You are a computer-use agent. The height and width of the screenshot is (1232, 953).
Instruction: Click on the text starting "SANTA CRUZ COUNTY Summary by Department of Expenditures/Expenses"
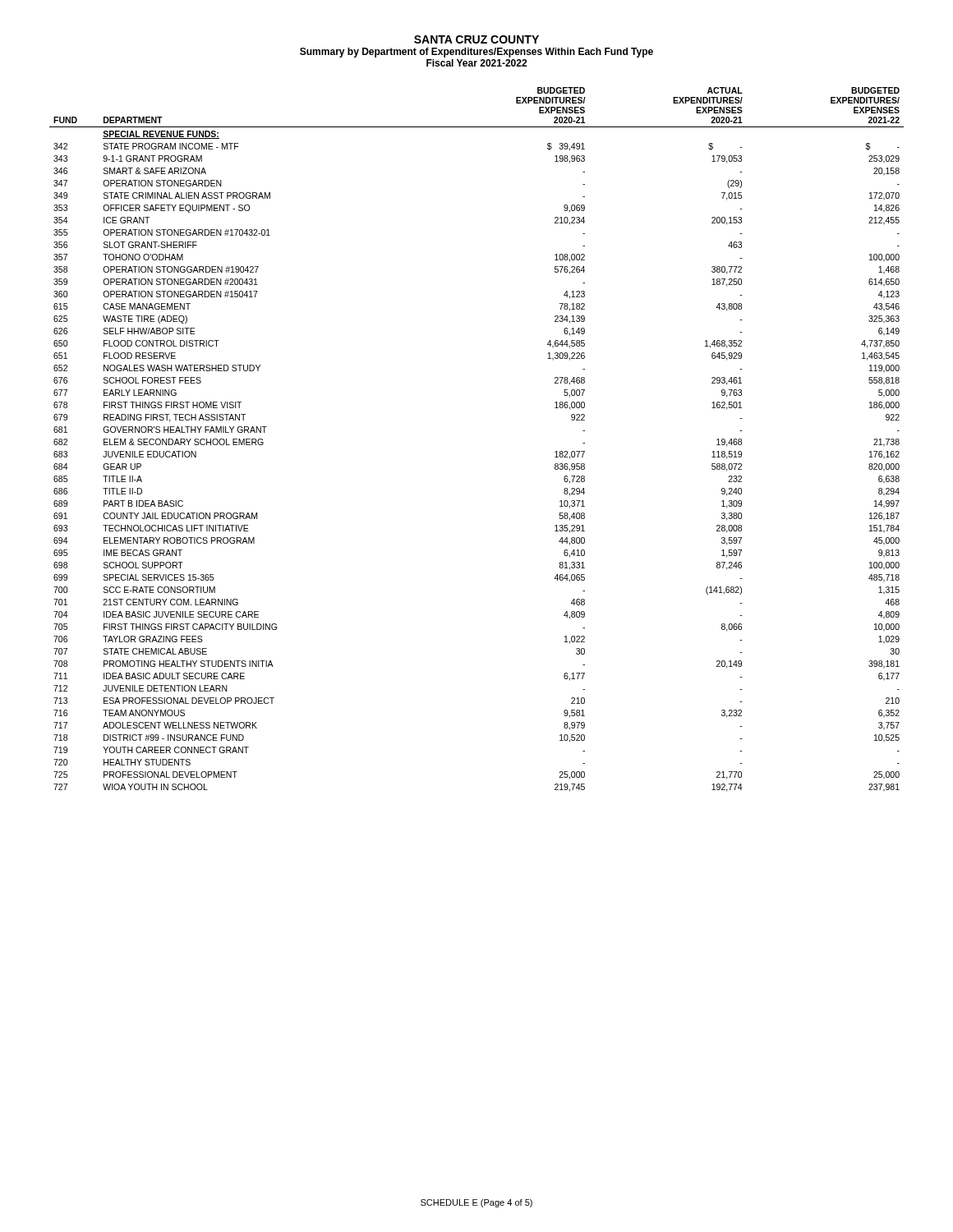[476, 51]
